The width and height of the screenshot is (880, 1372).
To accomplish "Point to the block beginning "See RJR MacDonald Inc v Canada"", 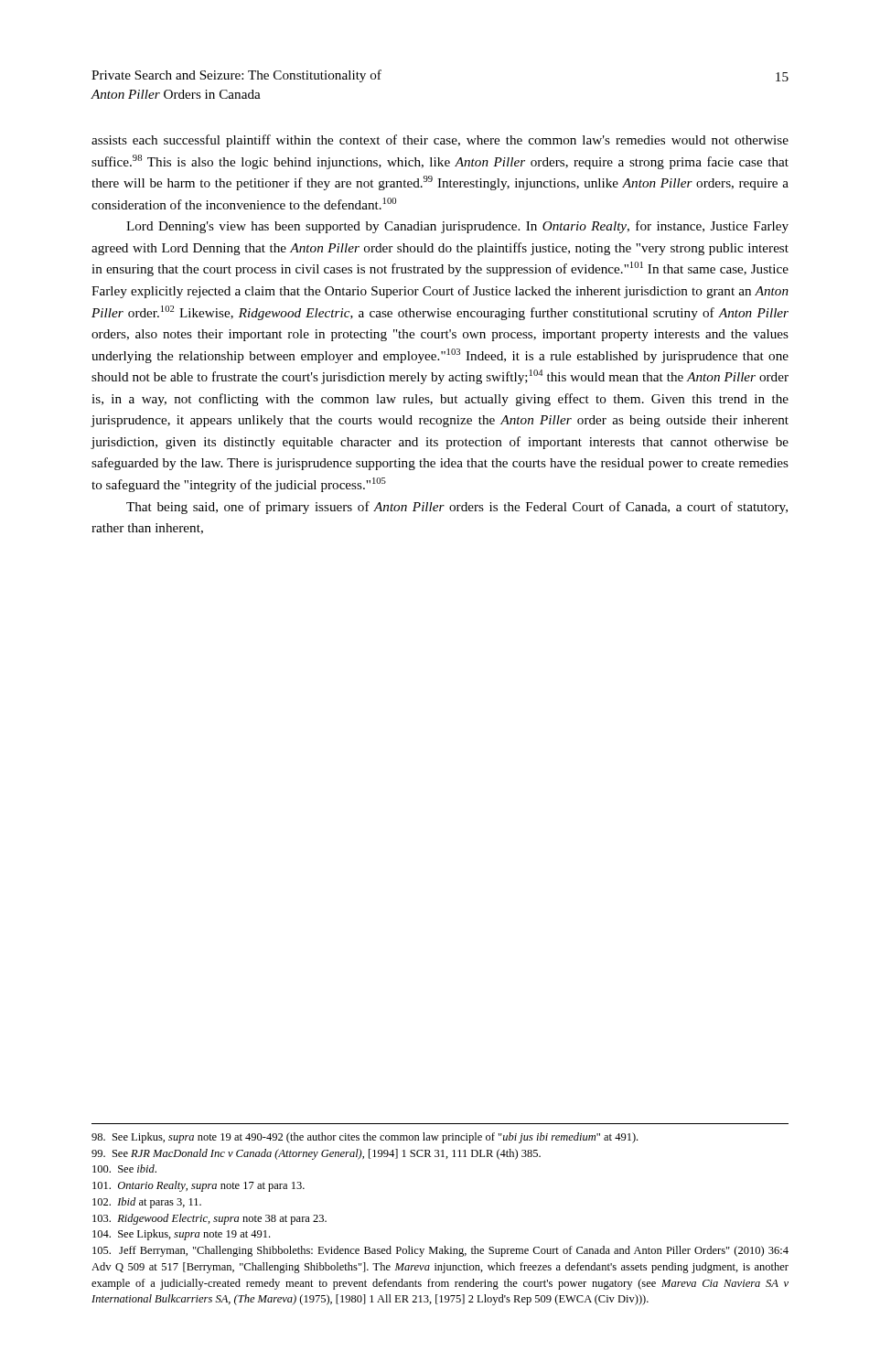I will pos(440,1154).
